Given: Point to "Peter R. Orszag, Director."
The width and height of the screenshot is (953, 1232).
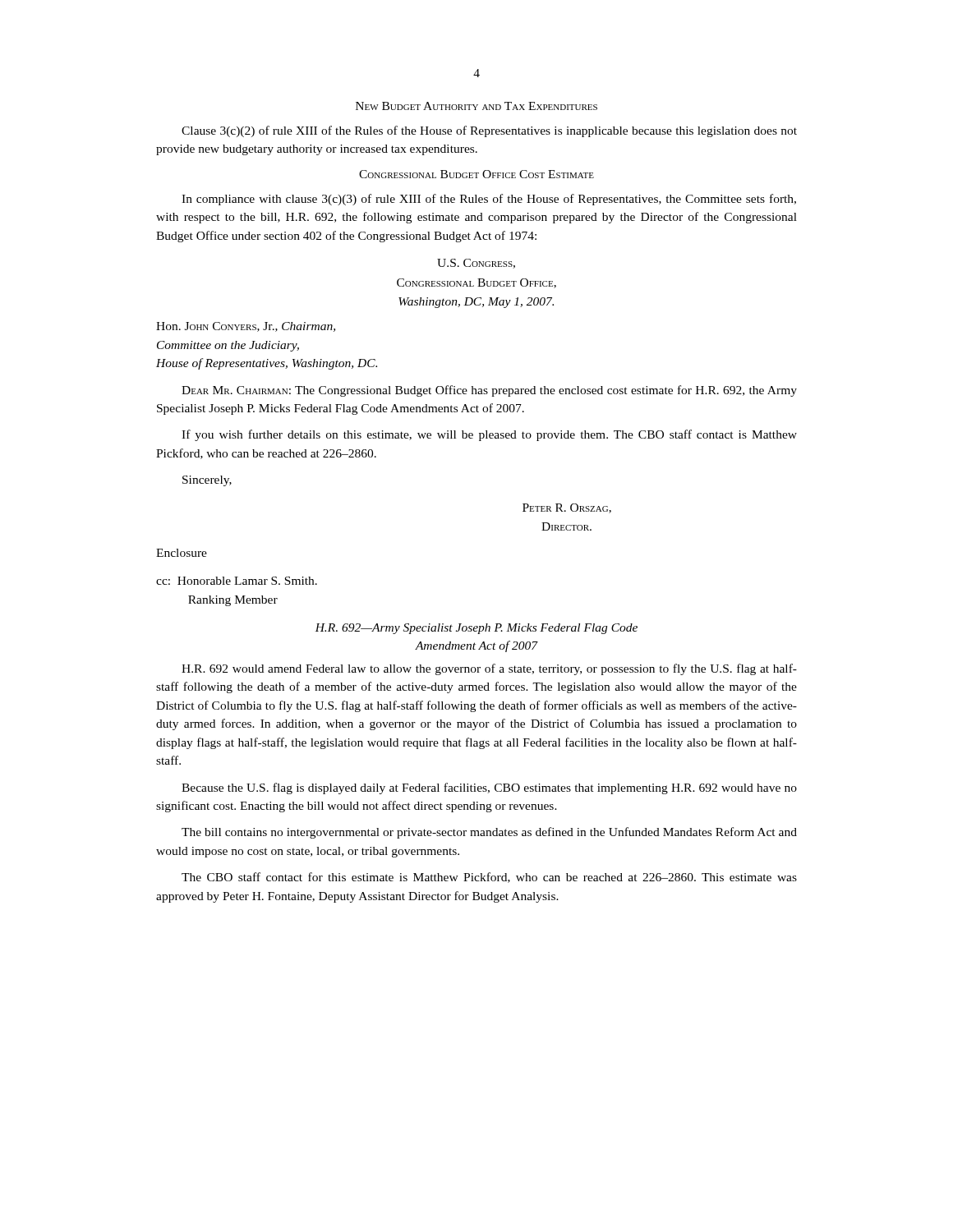Looking at the screenshot, I should click(x=567, y=517).
